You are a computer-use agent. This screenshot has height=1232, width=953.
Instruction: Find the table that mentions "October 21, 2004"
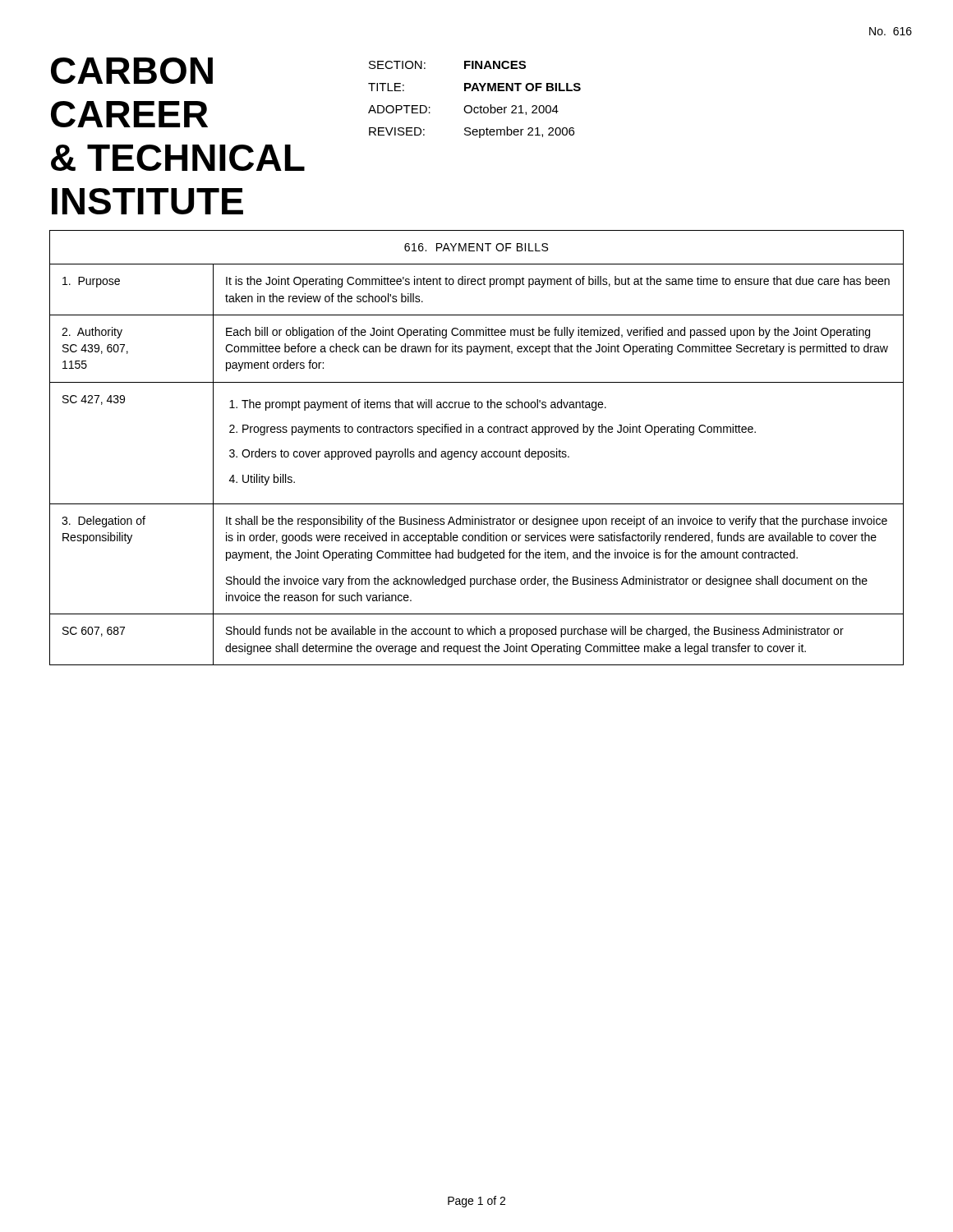629,98
